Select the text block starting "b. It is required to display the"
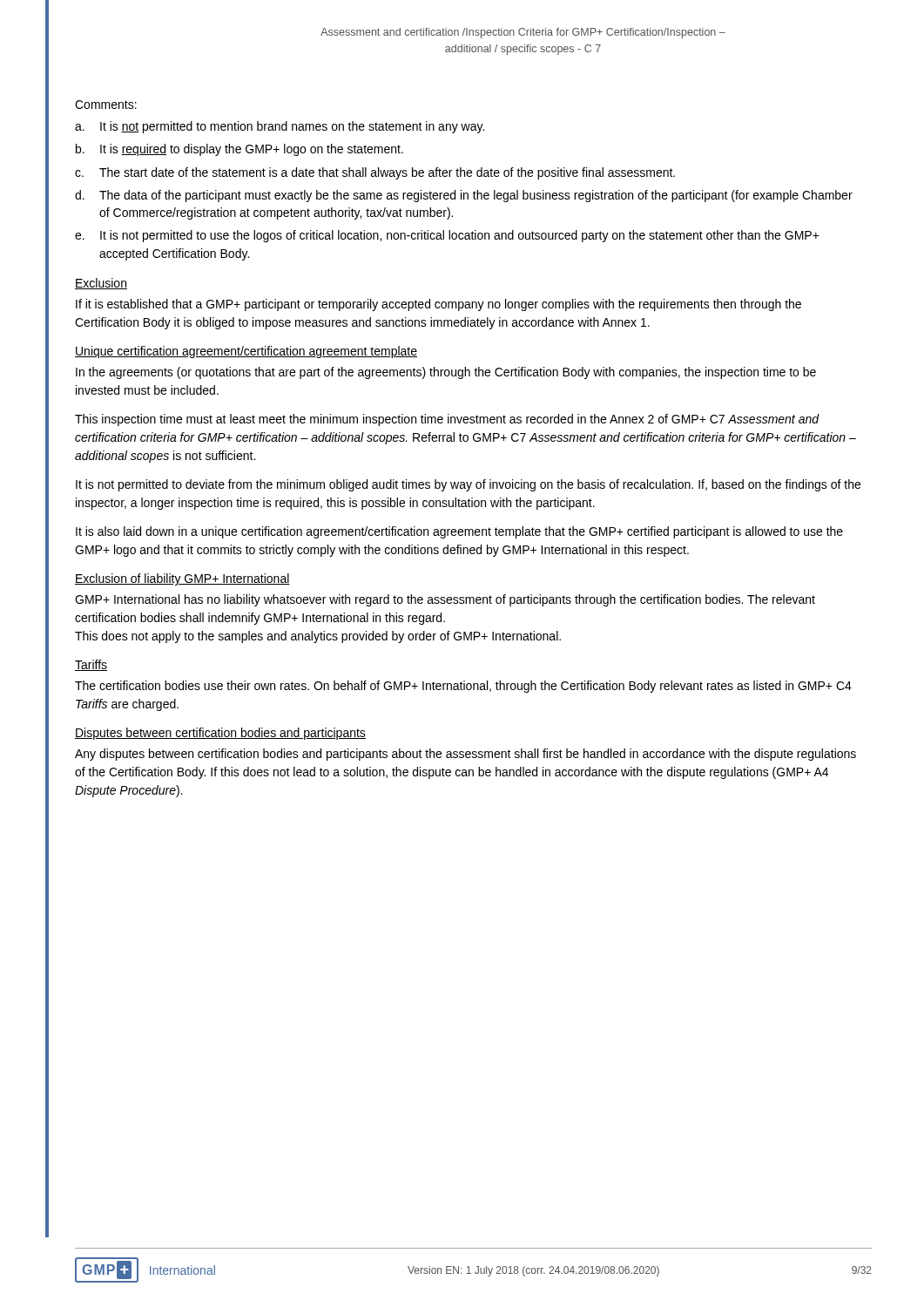The height and width of the screenshot is (1307, 924). point(239,150)
